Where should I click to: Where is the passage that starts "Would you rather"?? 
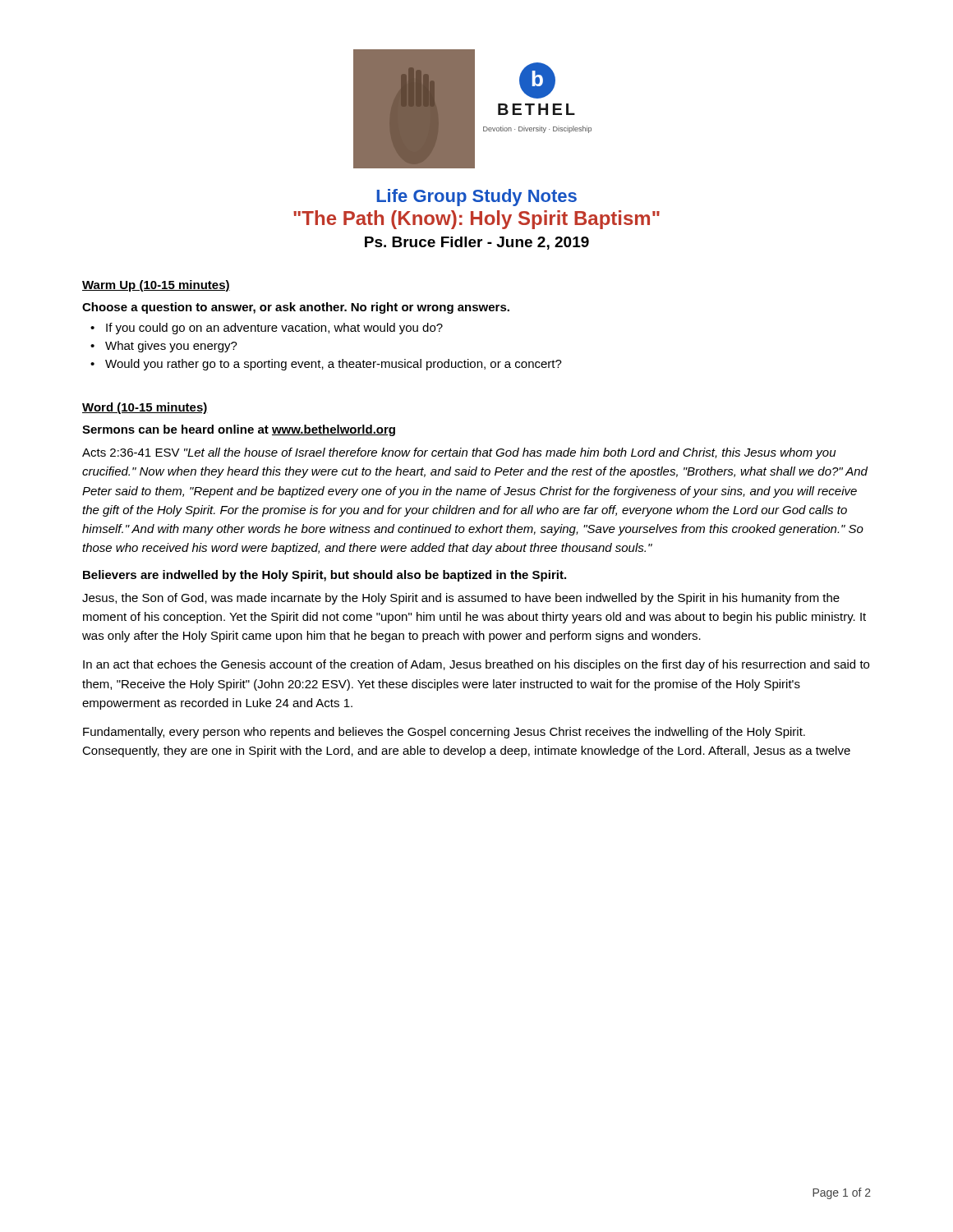coord(333,363)
